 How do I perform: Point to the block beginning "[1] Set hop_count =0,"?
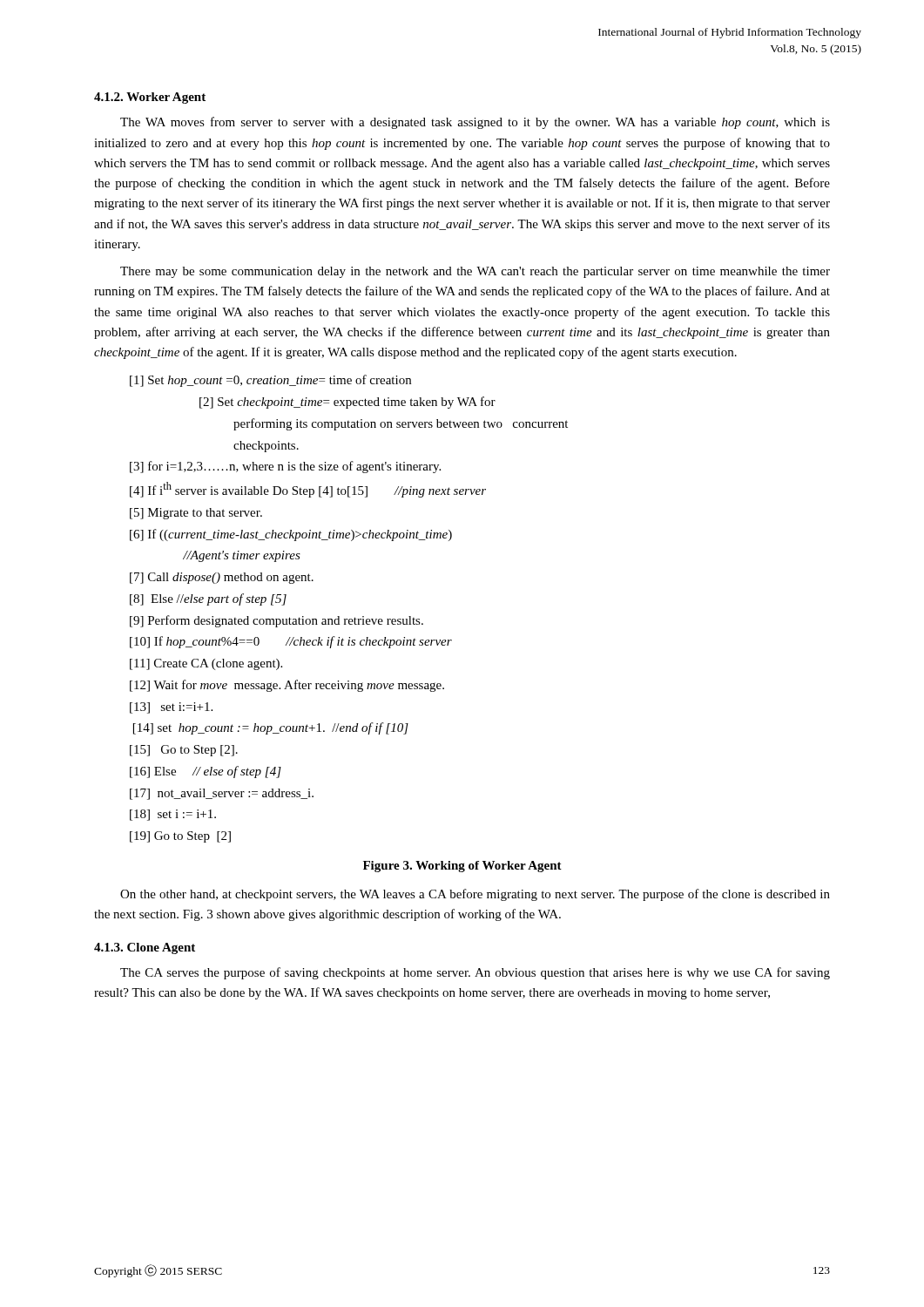[253, 380]
